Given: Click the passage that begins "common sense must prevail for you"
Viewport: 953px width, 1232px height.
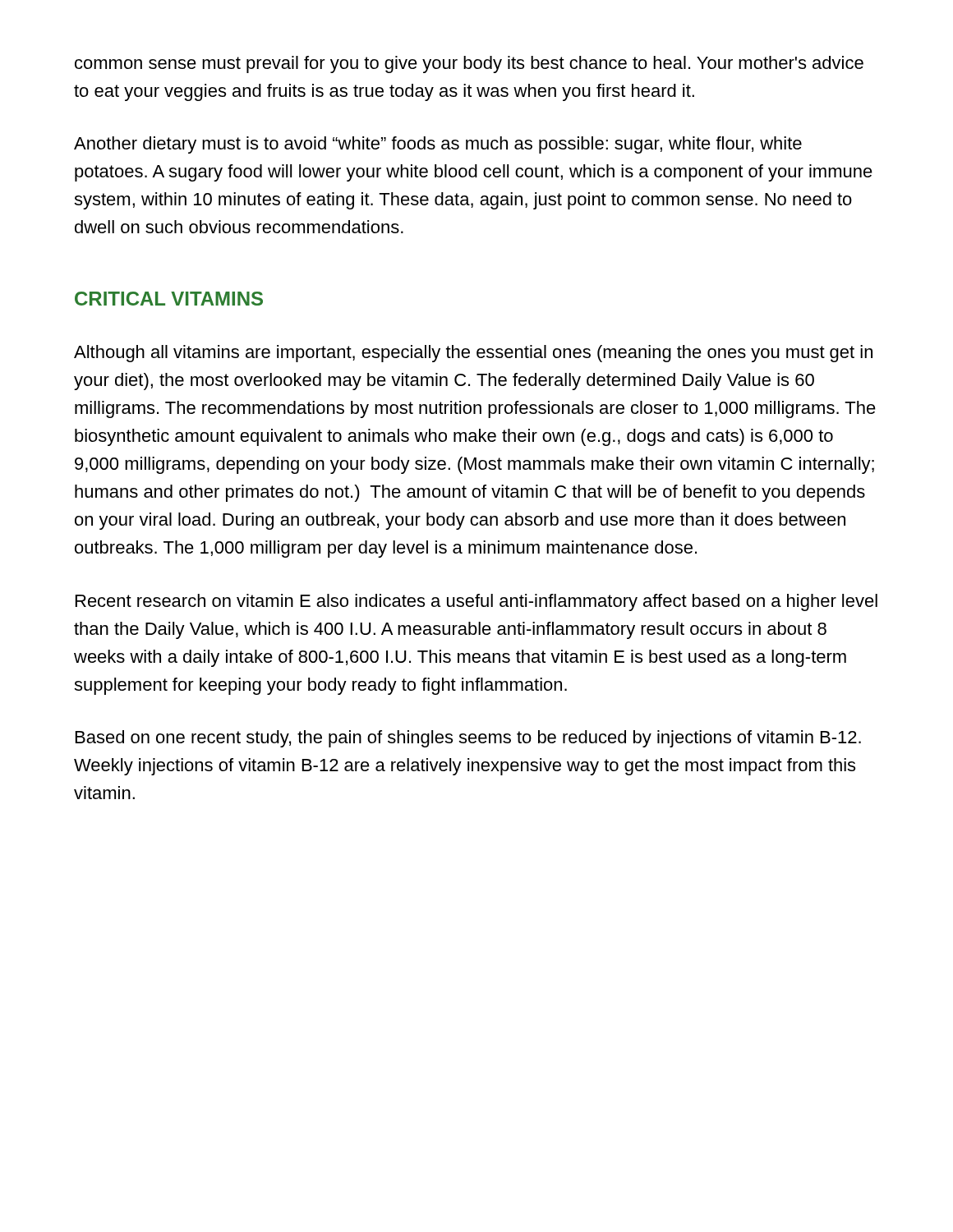Looking at the screenshot, I should click(469, 77).
